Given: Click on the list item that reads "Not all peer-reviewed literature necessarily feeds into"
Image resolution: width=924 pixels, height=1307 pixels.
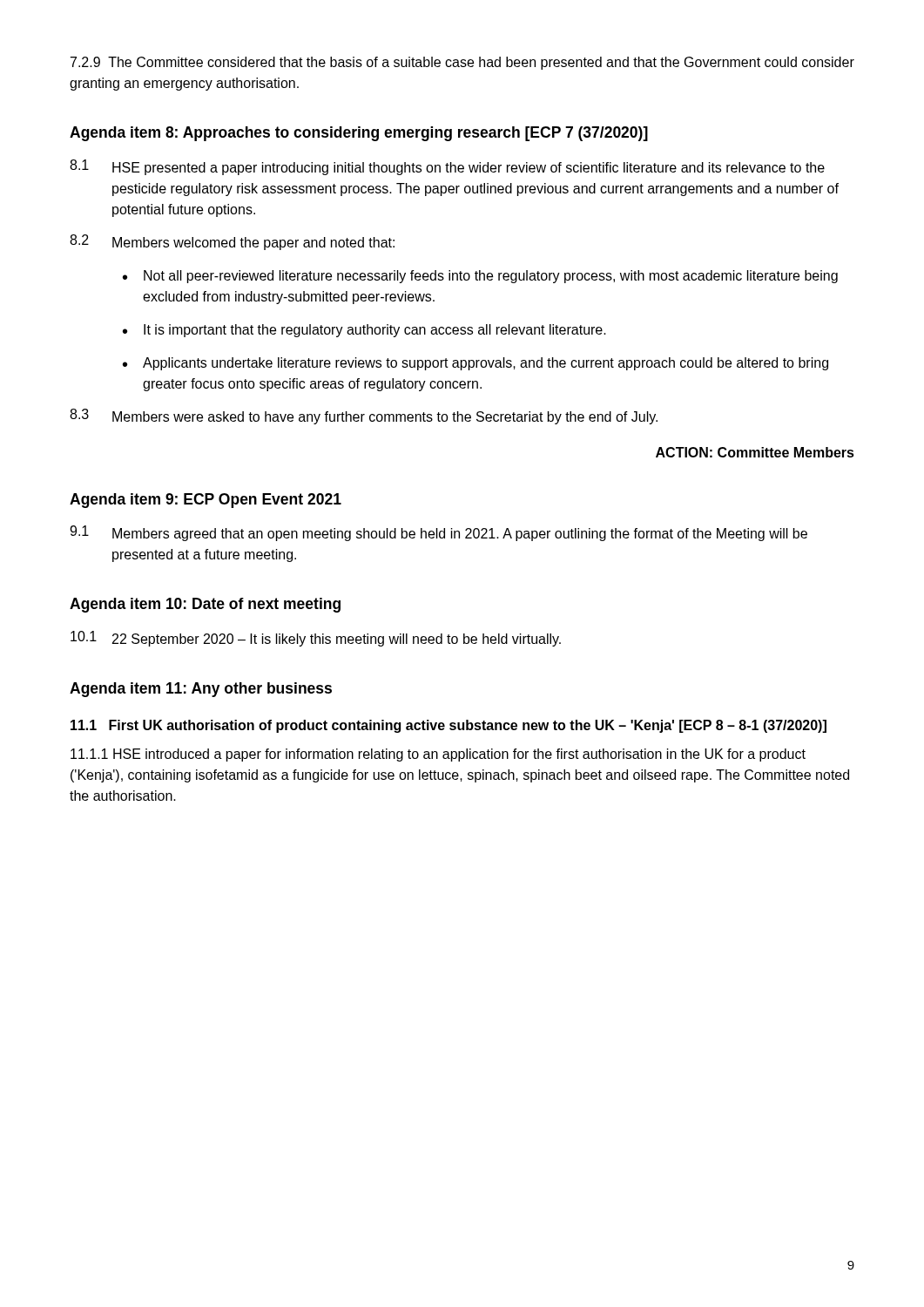Looking at the screenshot, I should pos(491,286).
